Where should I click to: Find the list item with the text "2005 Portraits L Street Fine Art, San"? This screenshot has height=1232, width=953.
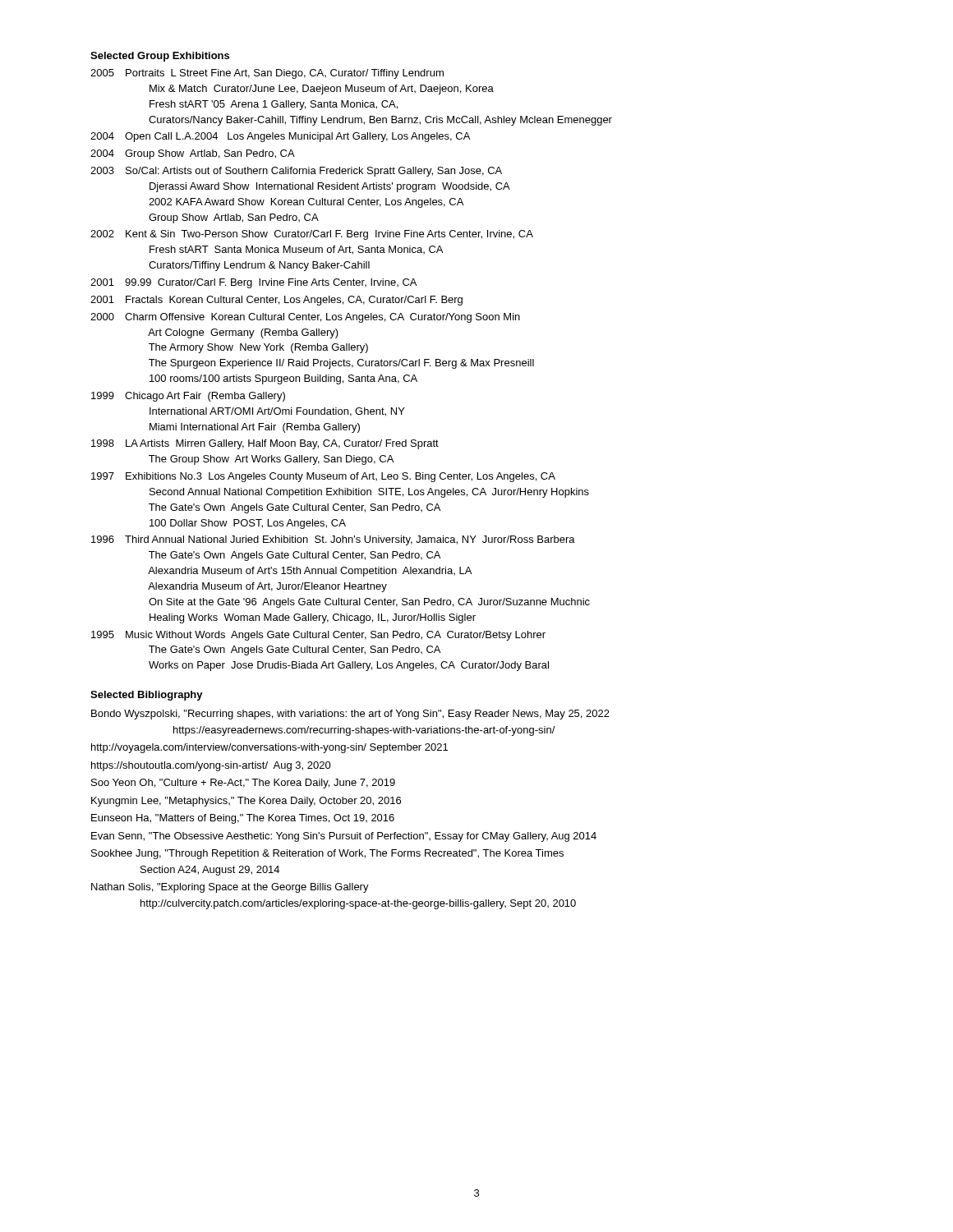pyautogui.click(x=489, y=97)
